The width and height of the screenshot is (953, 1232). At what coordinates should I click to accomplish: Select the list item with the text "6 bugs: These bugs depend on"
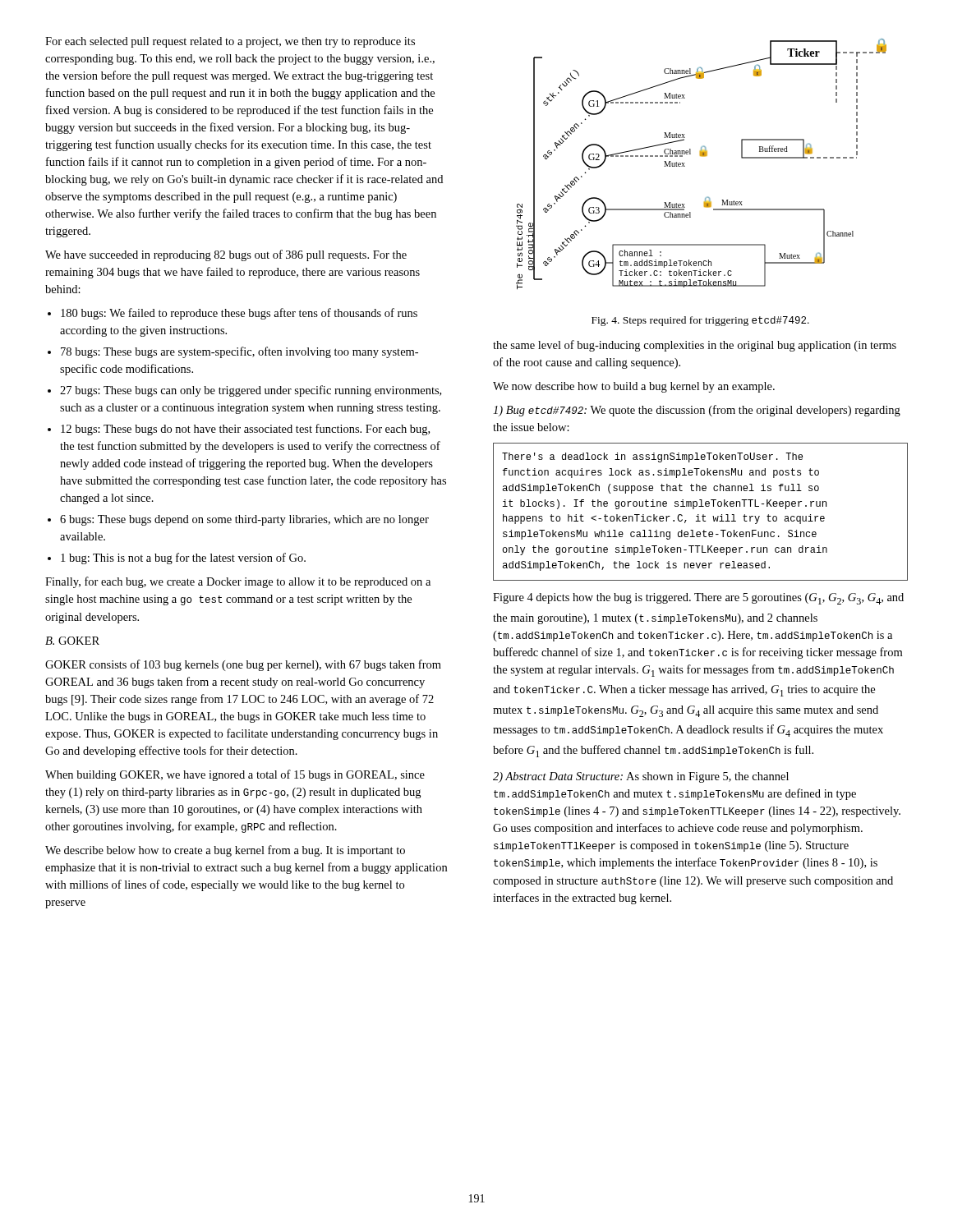[254, 528]
